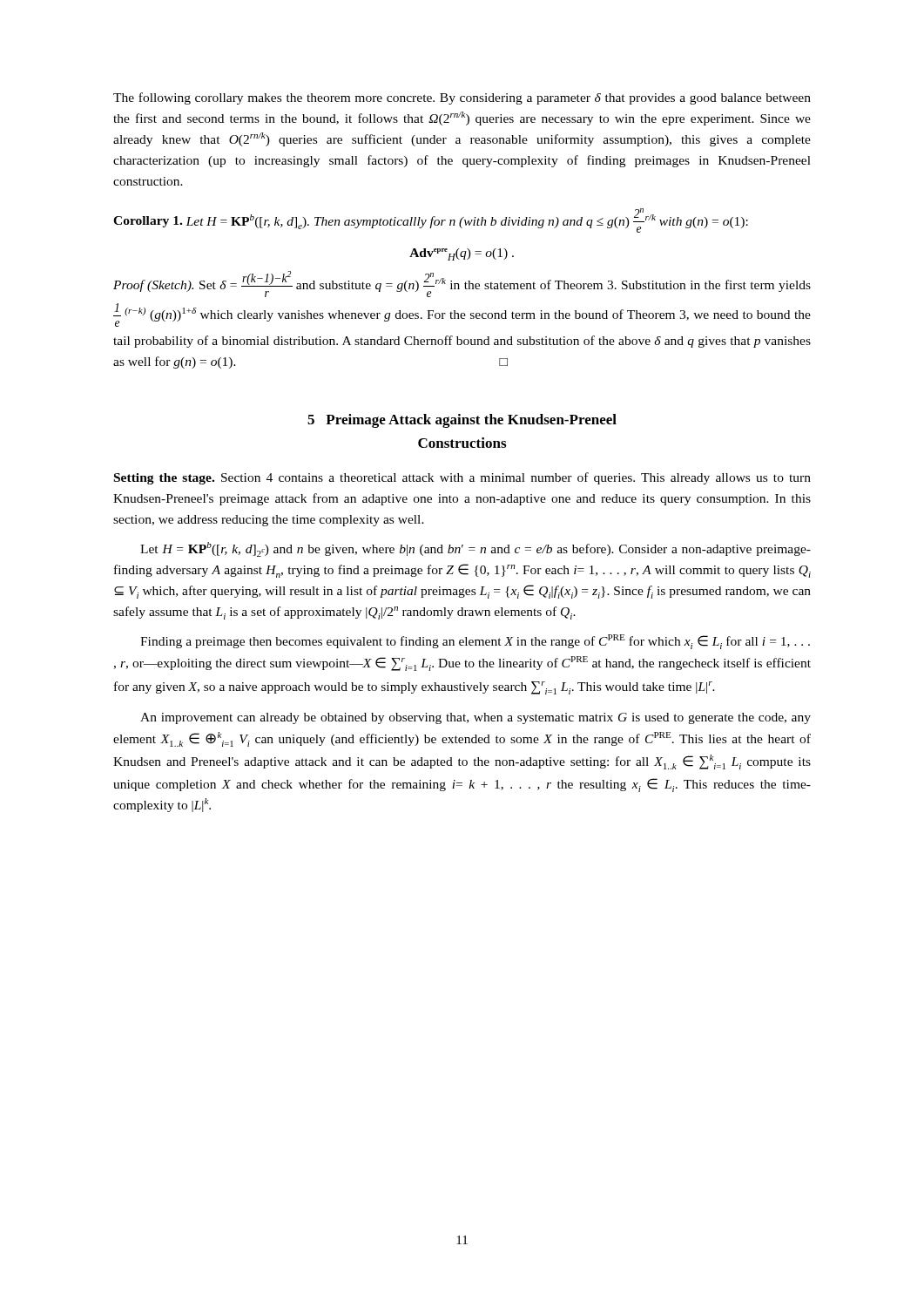
Task: Where is the passage that starts "Proof (Sketch). Set δ = r(k−1)−k2"?
Action: pyautogui.click(x=462, y=320)
